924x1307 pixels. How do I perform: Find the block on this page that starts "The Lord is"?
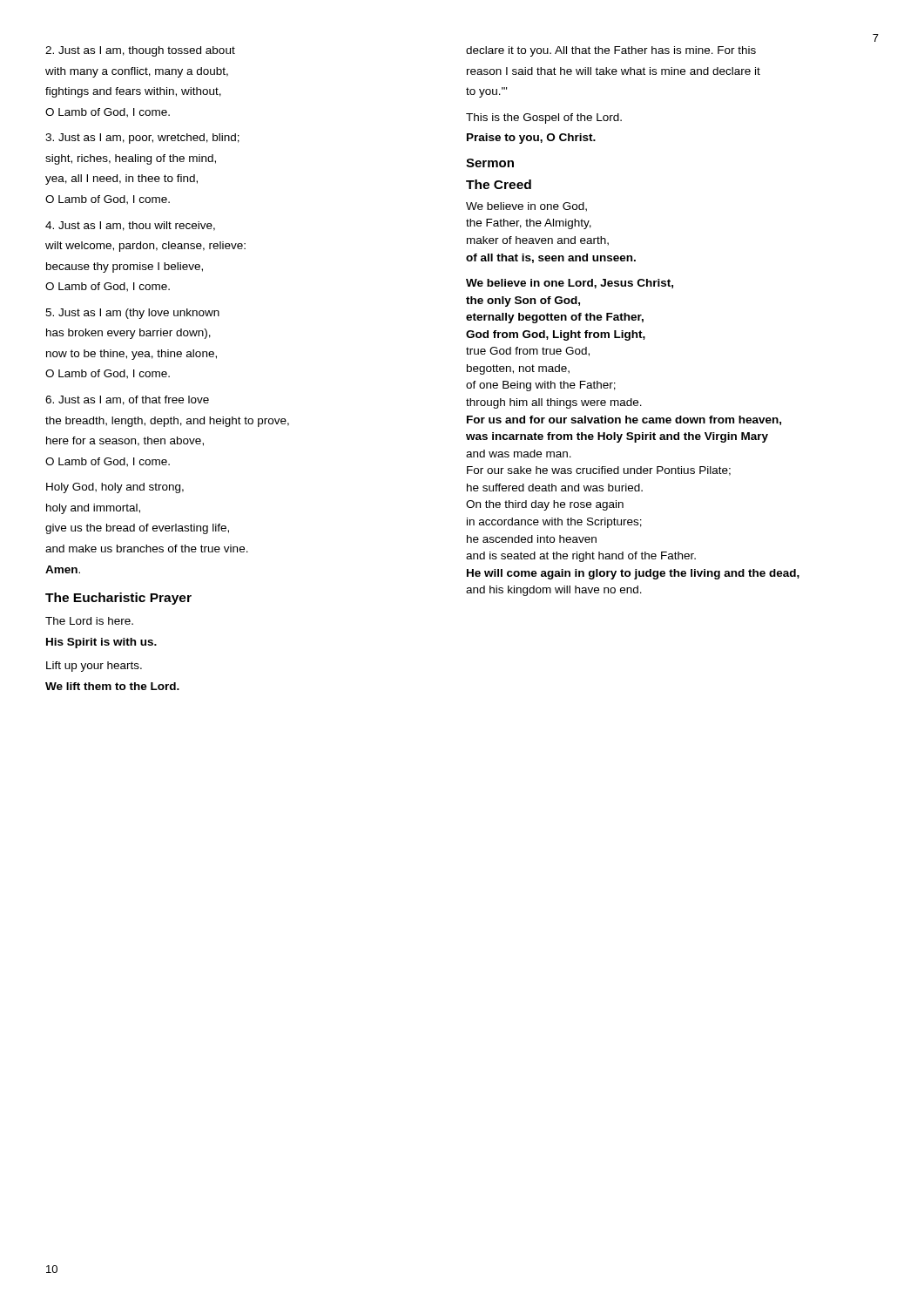pos(89,621)
